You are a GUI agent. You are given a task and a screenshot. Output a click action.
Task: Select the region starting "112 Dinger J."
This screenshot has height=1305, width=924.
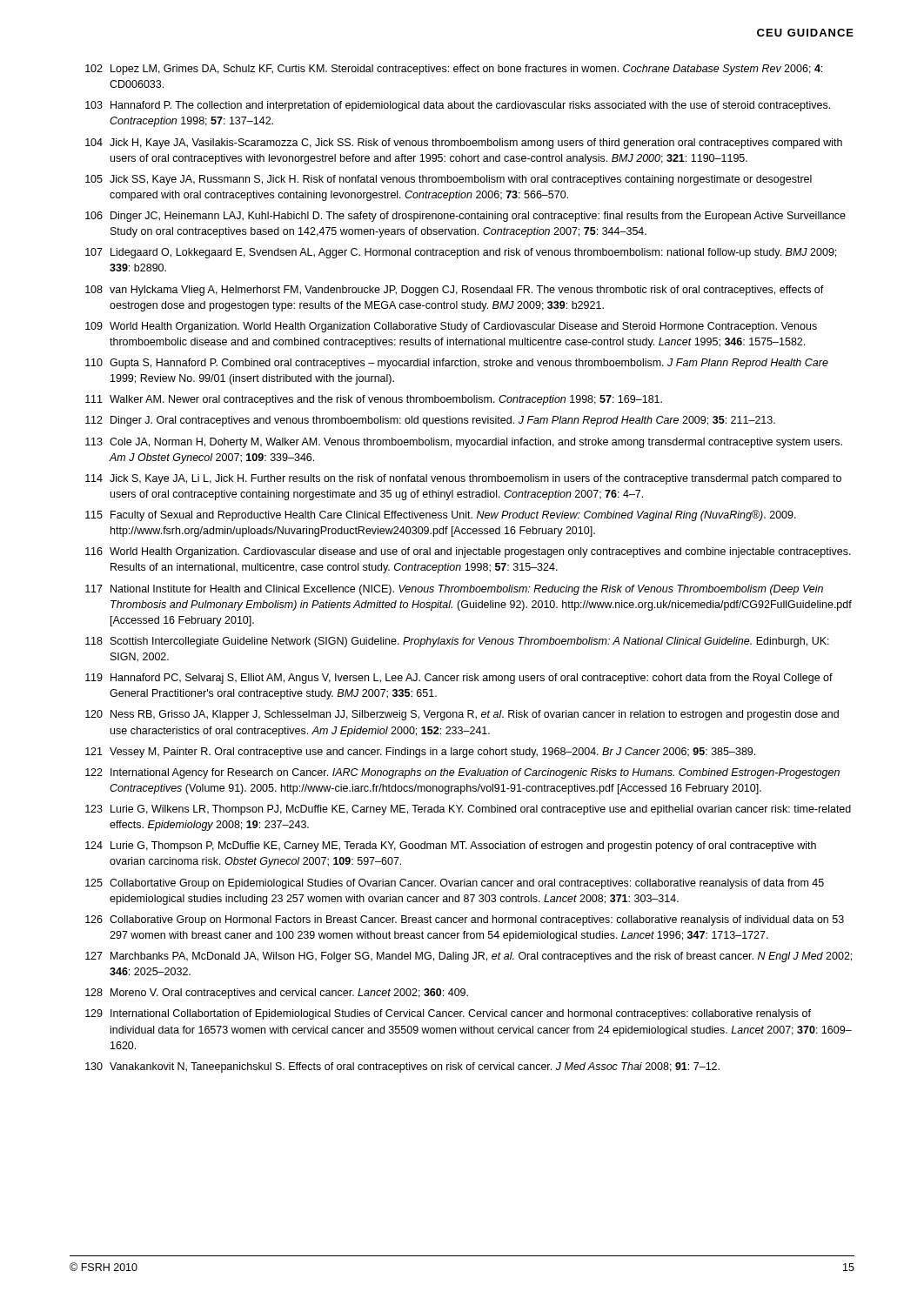click(462, 421)
